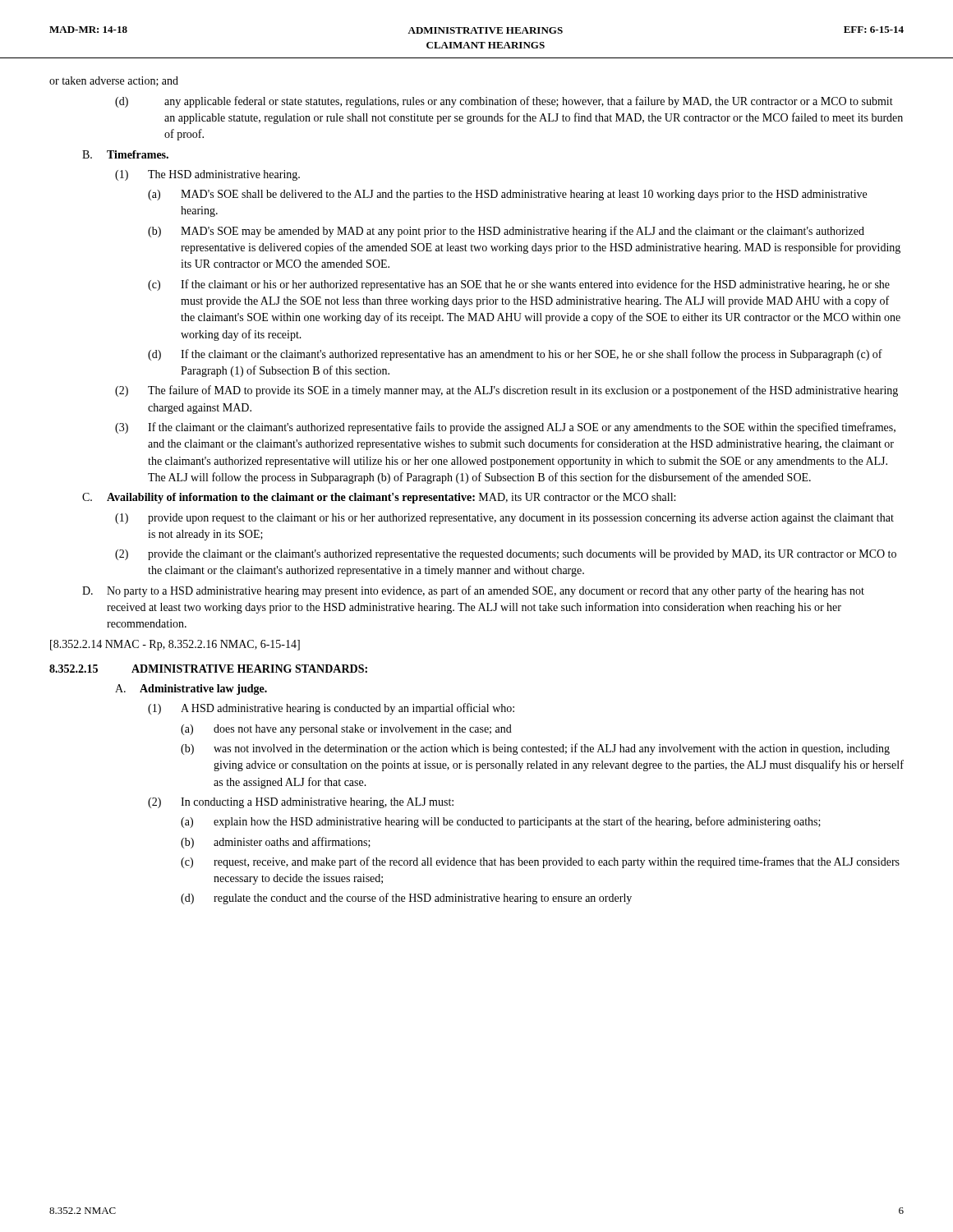Find the element starting "(1) A HSD"
The width and height of the screenshot is (953, 1232).
tap(332, 709)
